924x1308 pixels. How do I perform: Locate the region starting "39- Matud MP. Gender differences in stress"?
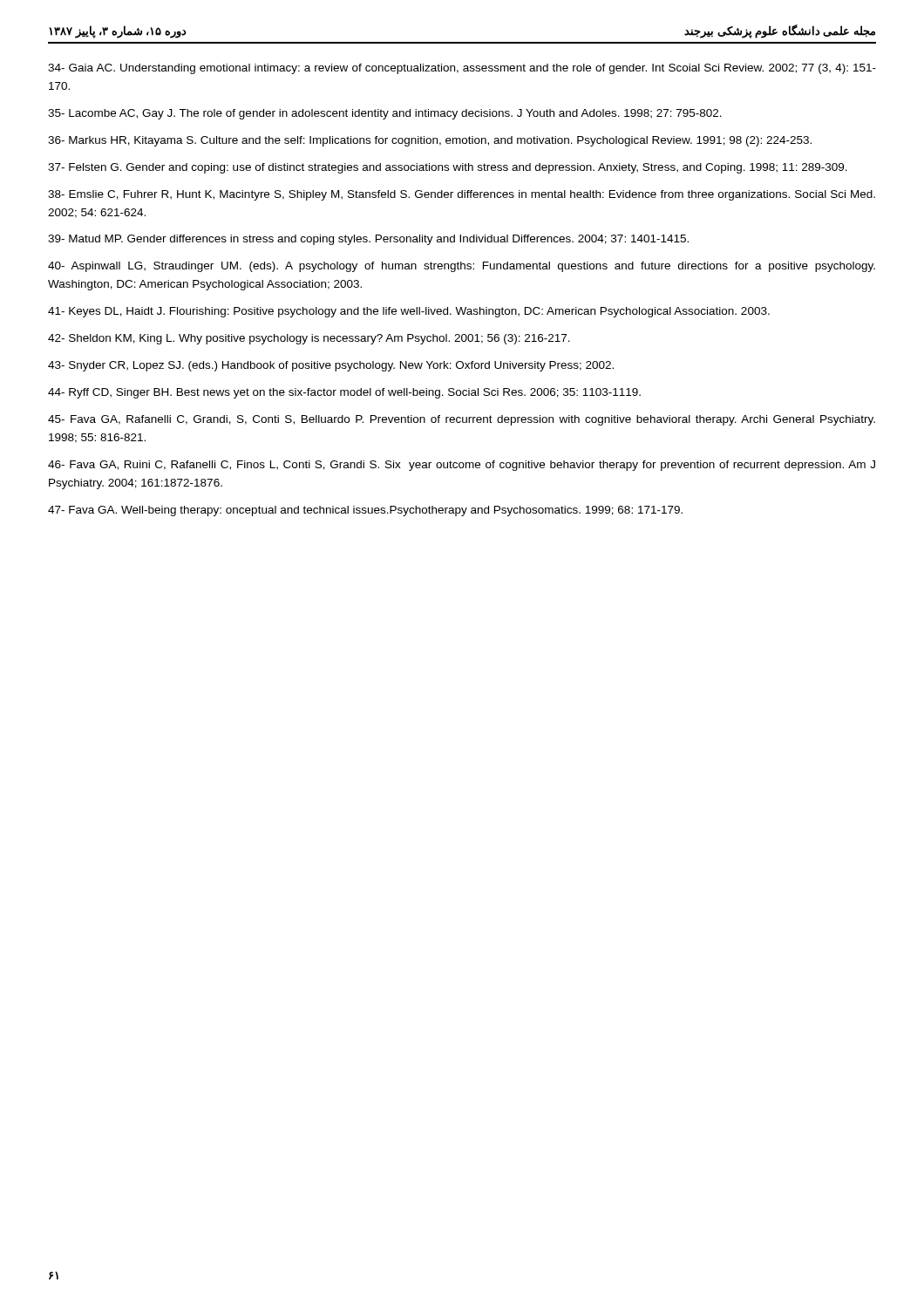click(369, 239)
